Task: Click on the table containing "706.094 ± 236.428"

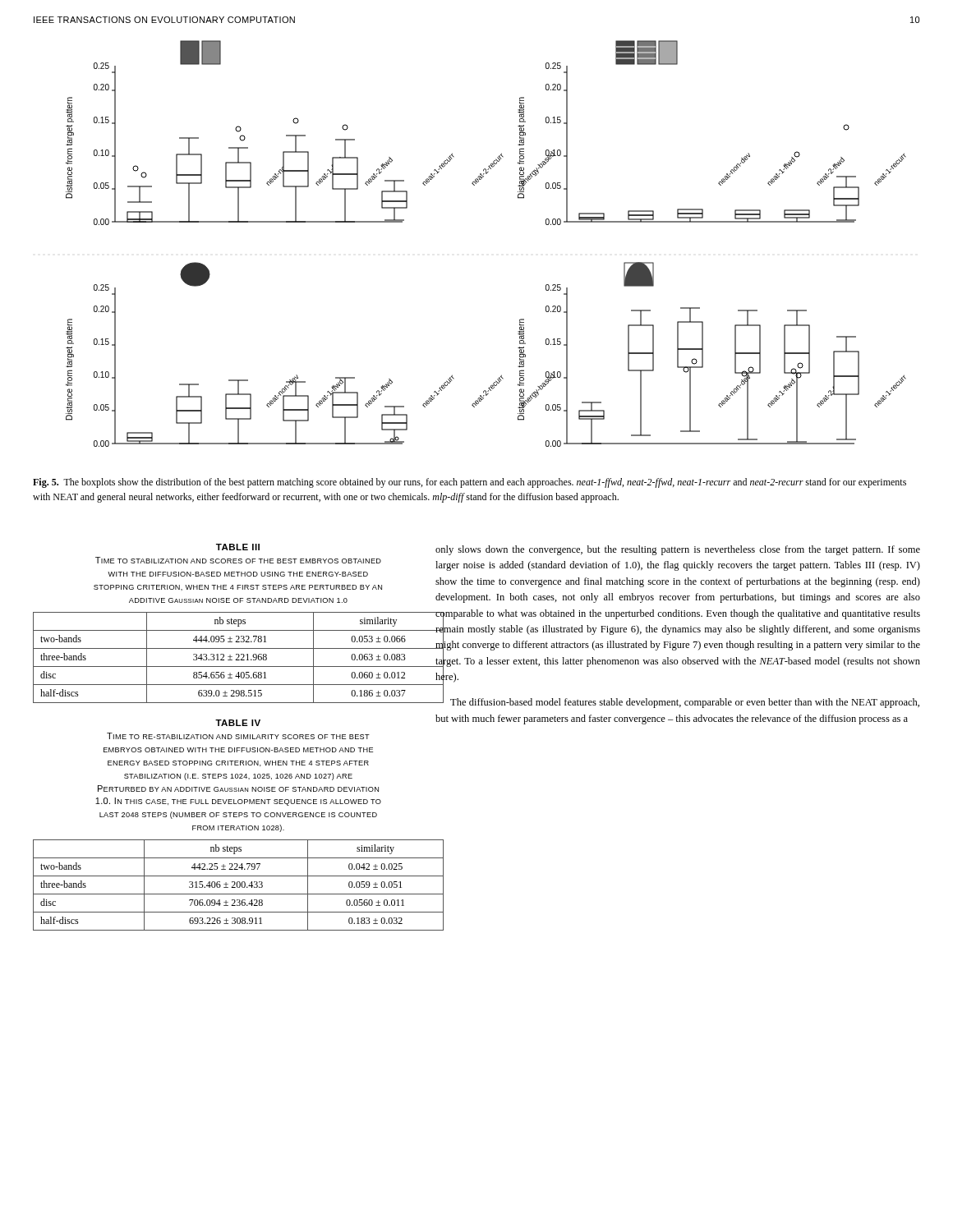Action: tap(238, 885)
